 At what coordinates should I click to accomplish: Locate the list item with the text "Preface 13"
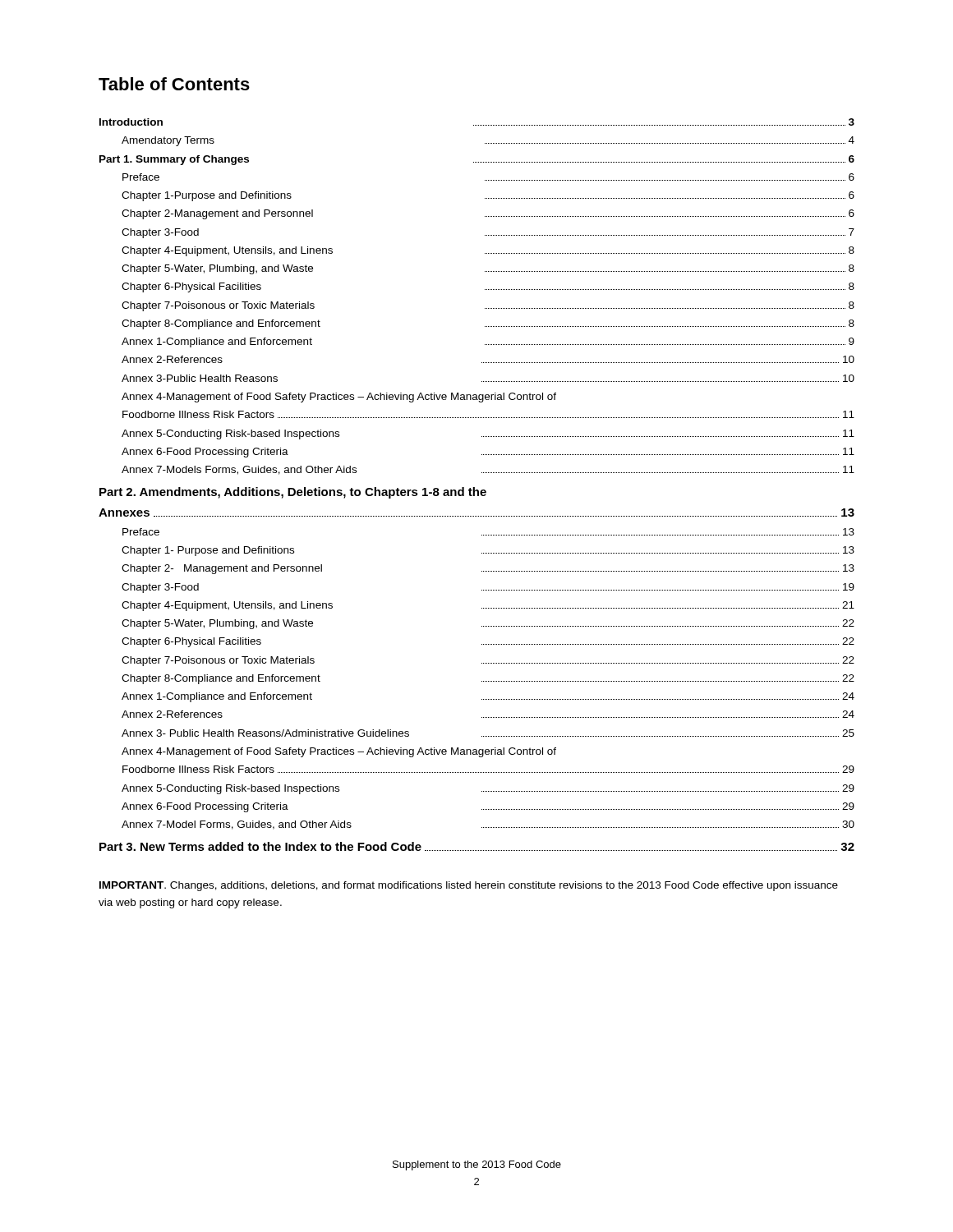click(x=488, y=532)
